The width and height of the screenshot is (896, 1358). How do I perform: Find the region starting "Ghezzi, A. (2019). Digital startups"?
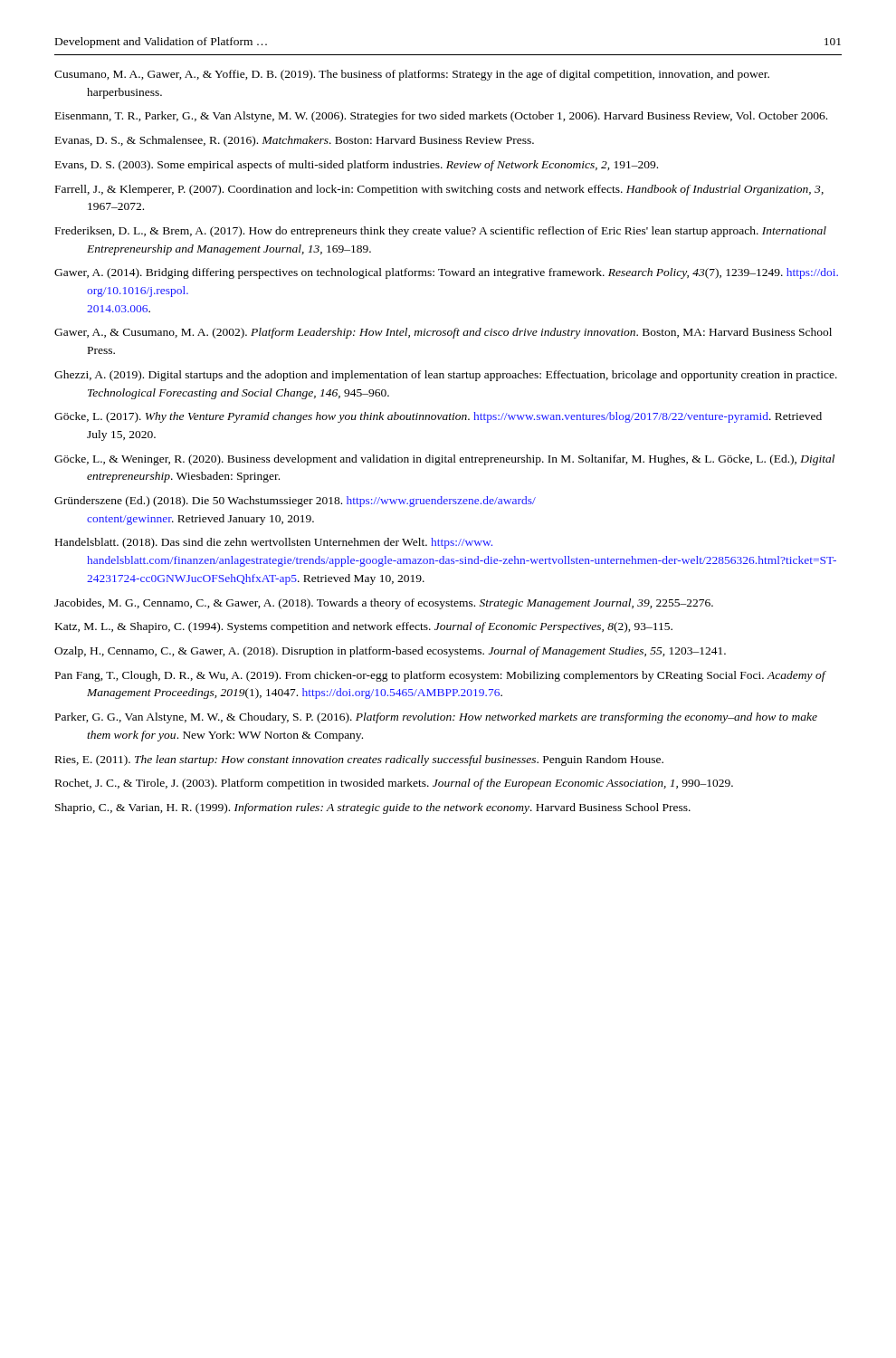pos(446,383)
